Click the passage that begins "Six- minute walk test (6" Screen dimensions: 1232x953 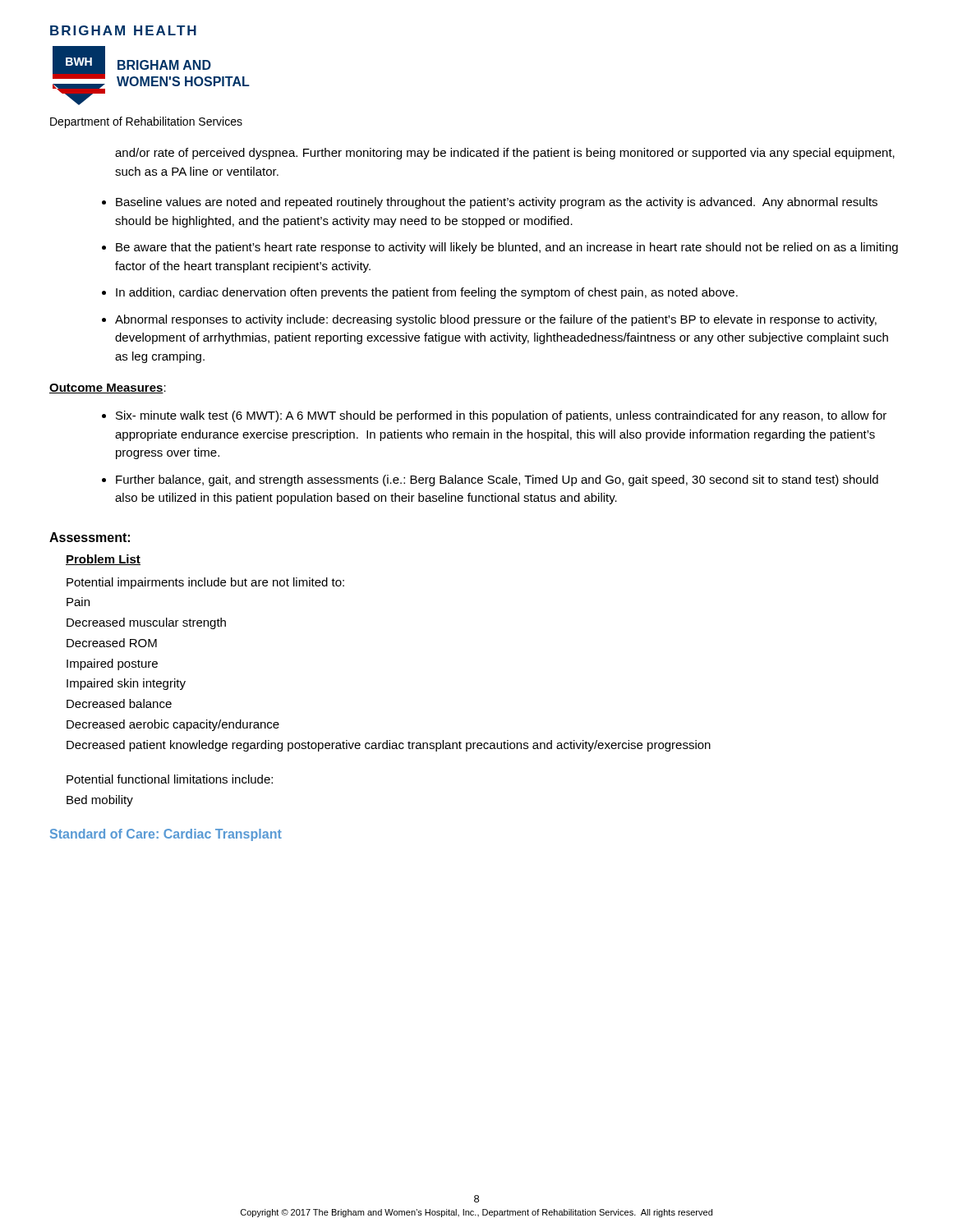pos(501,434)
